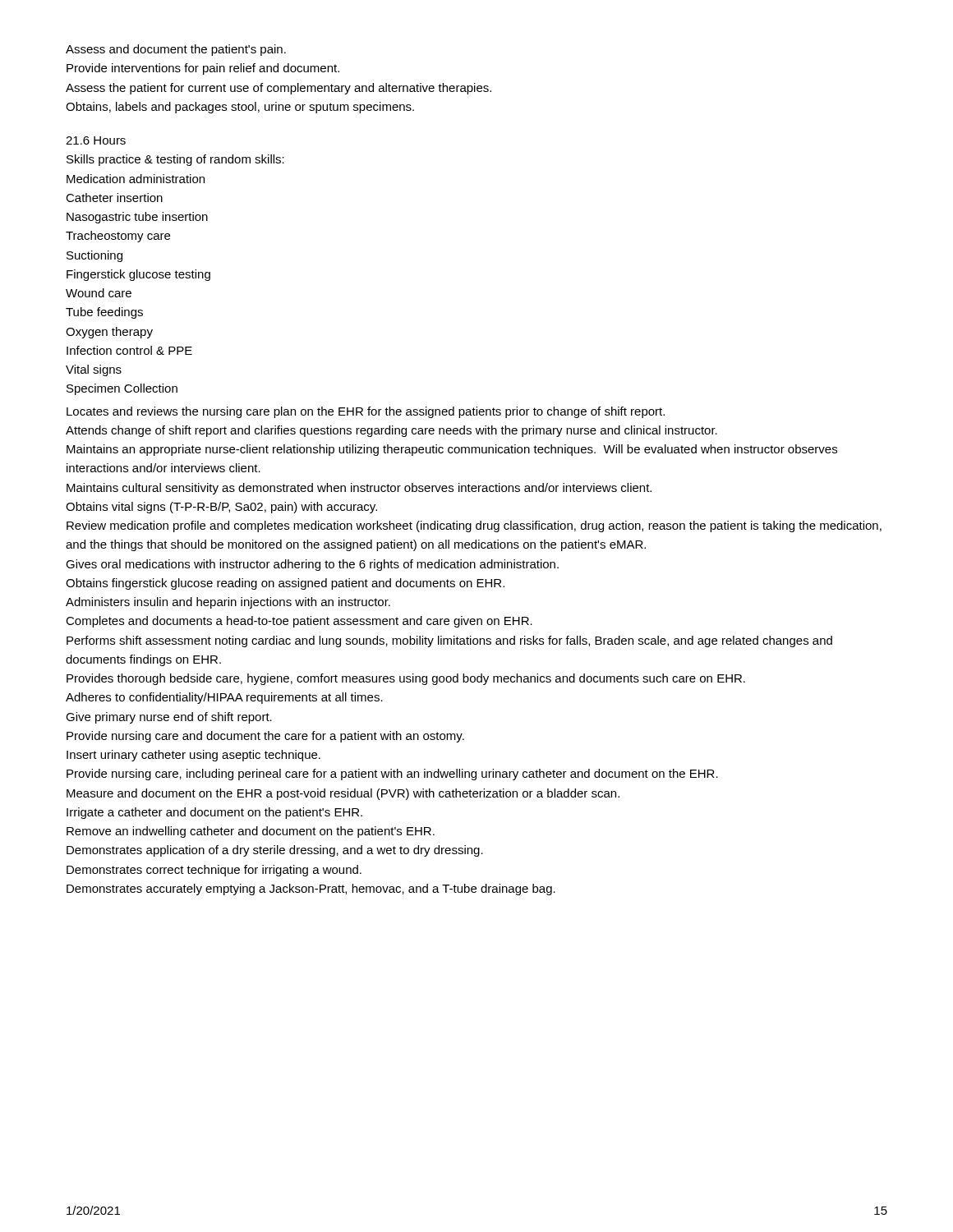Where does it say "Medication administration"?
This screenshot has width=953, height=1232.
pyautogui.click(x=136, y=178)
